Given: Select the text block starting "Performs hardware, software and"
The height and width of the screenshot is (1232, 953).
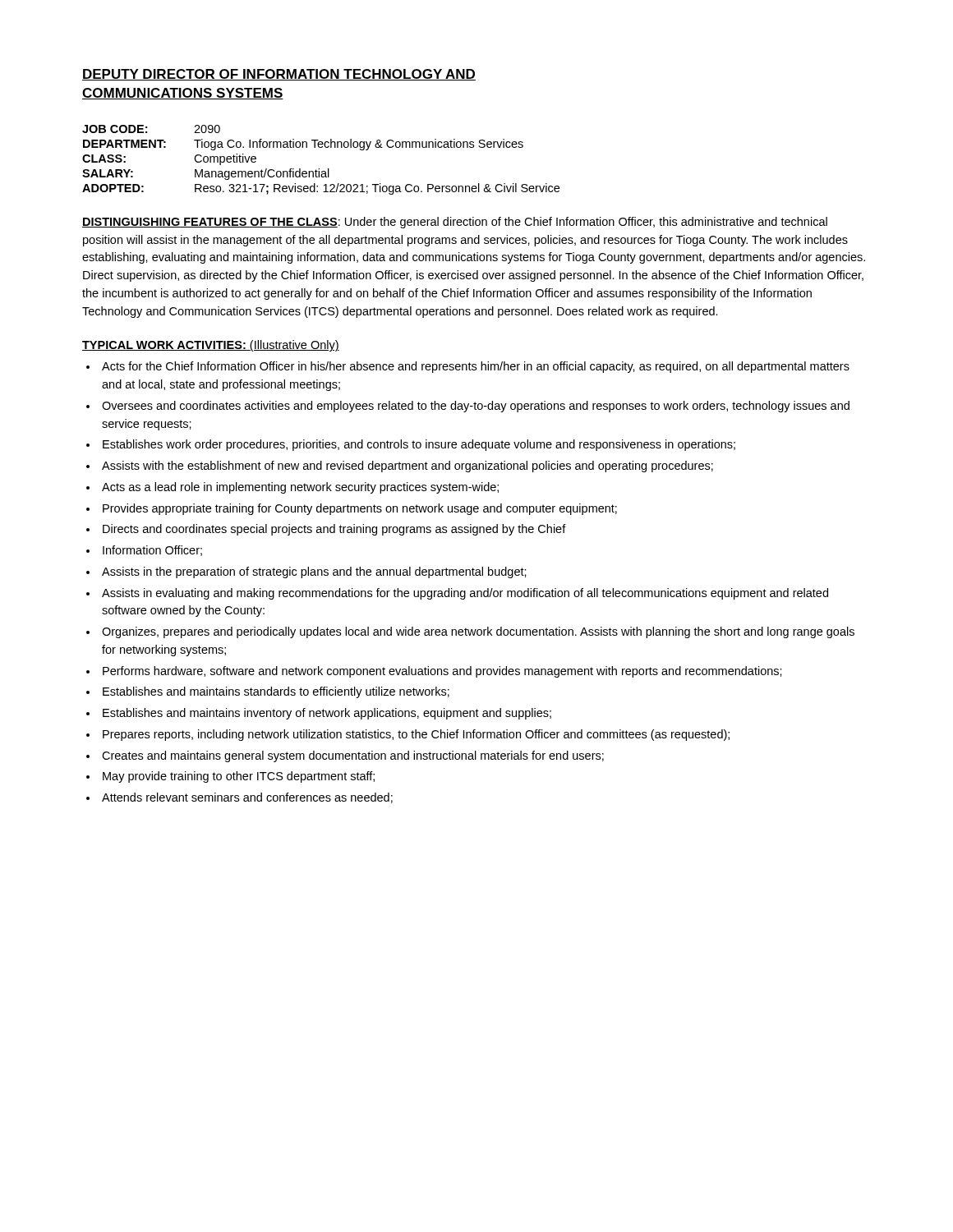Looking at the screenshot, I should pos(485,671).
